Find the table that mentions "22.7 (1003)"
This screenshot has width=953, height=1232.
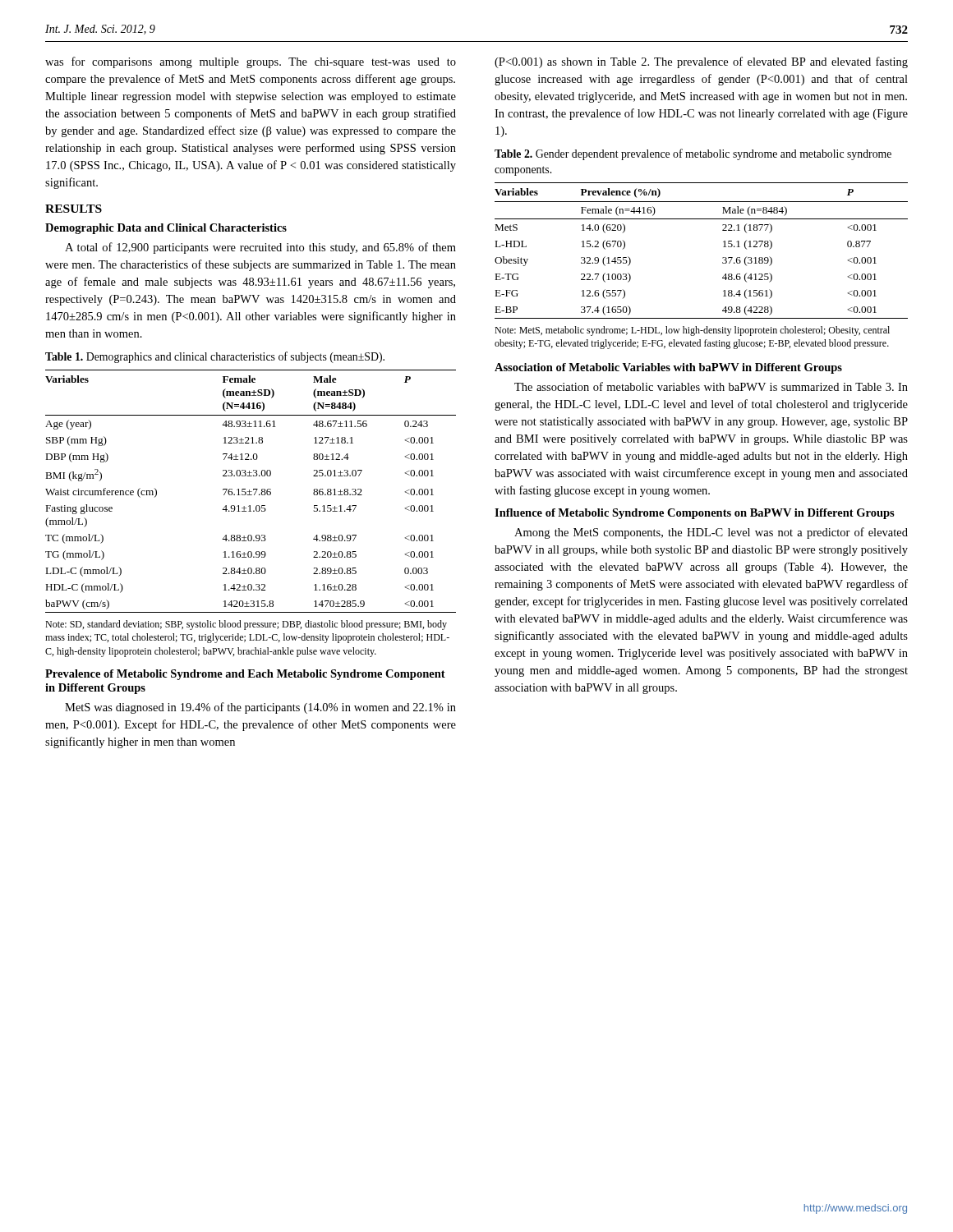[701, 250]
